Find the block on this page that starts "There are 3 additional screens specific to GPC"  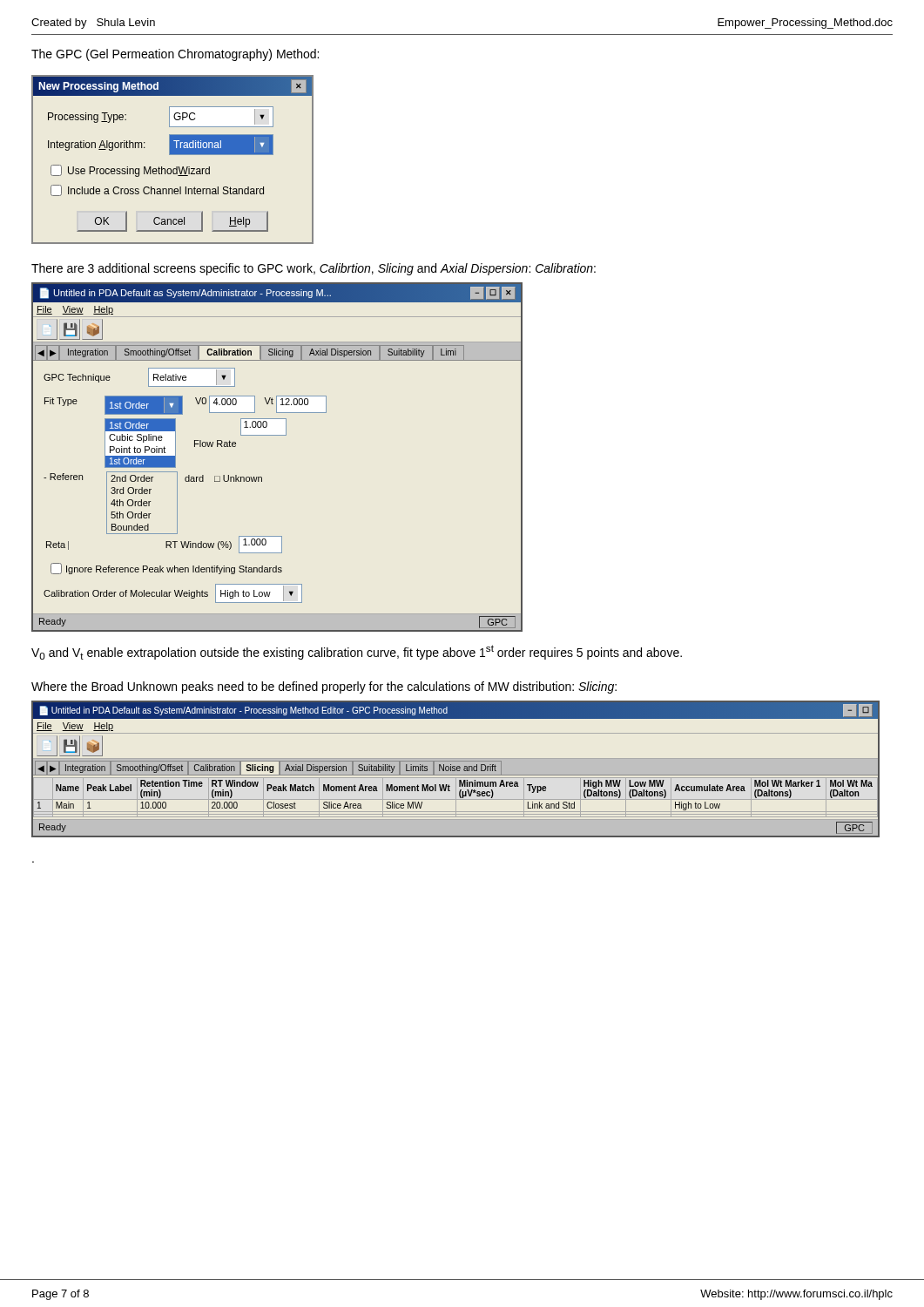(314, 268)
